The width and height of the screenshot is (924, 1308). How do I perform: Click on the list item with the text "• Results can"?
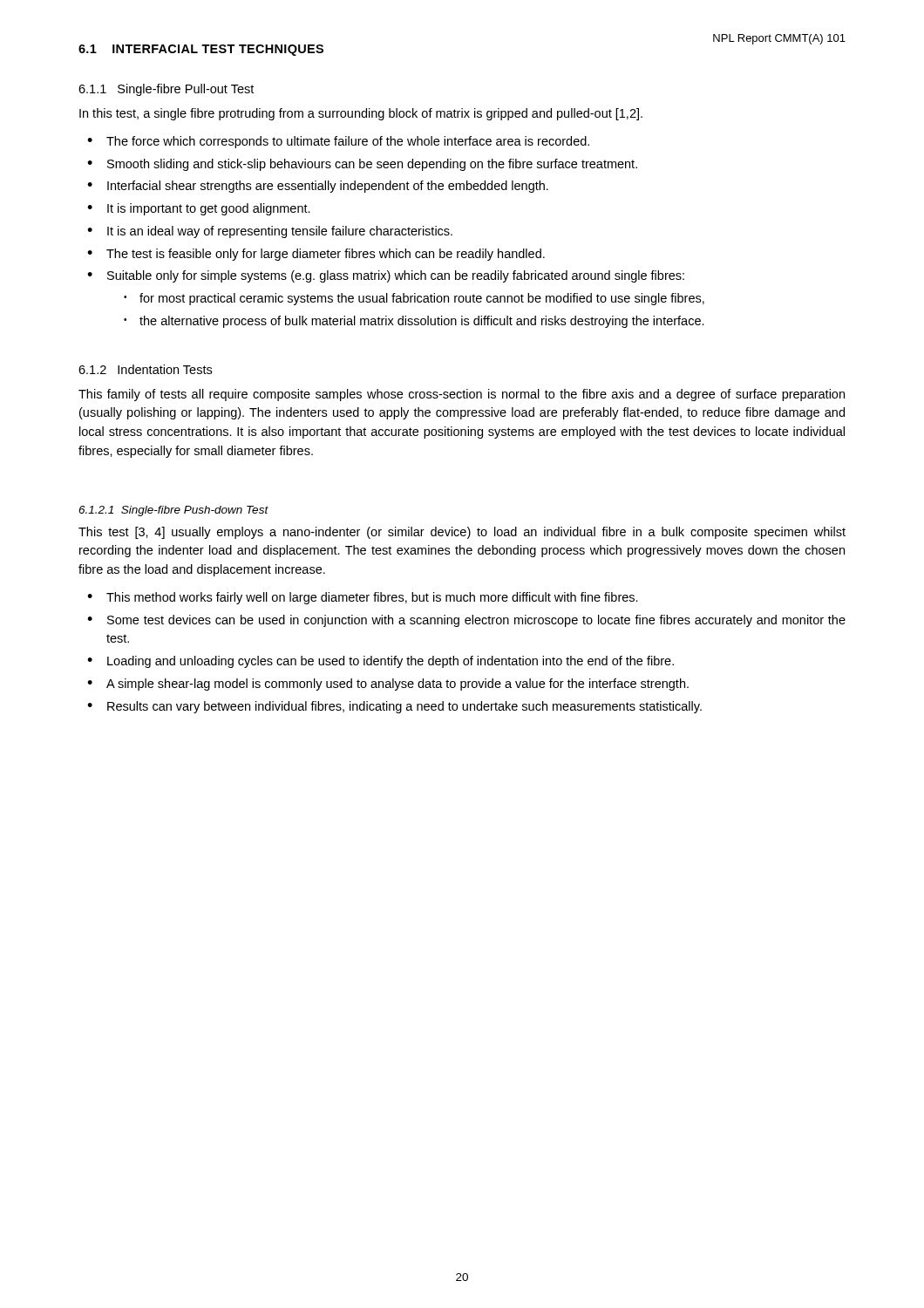click(466, 707)
